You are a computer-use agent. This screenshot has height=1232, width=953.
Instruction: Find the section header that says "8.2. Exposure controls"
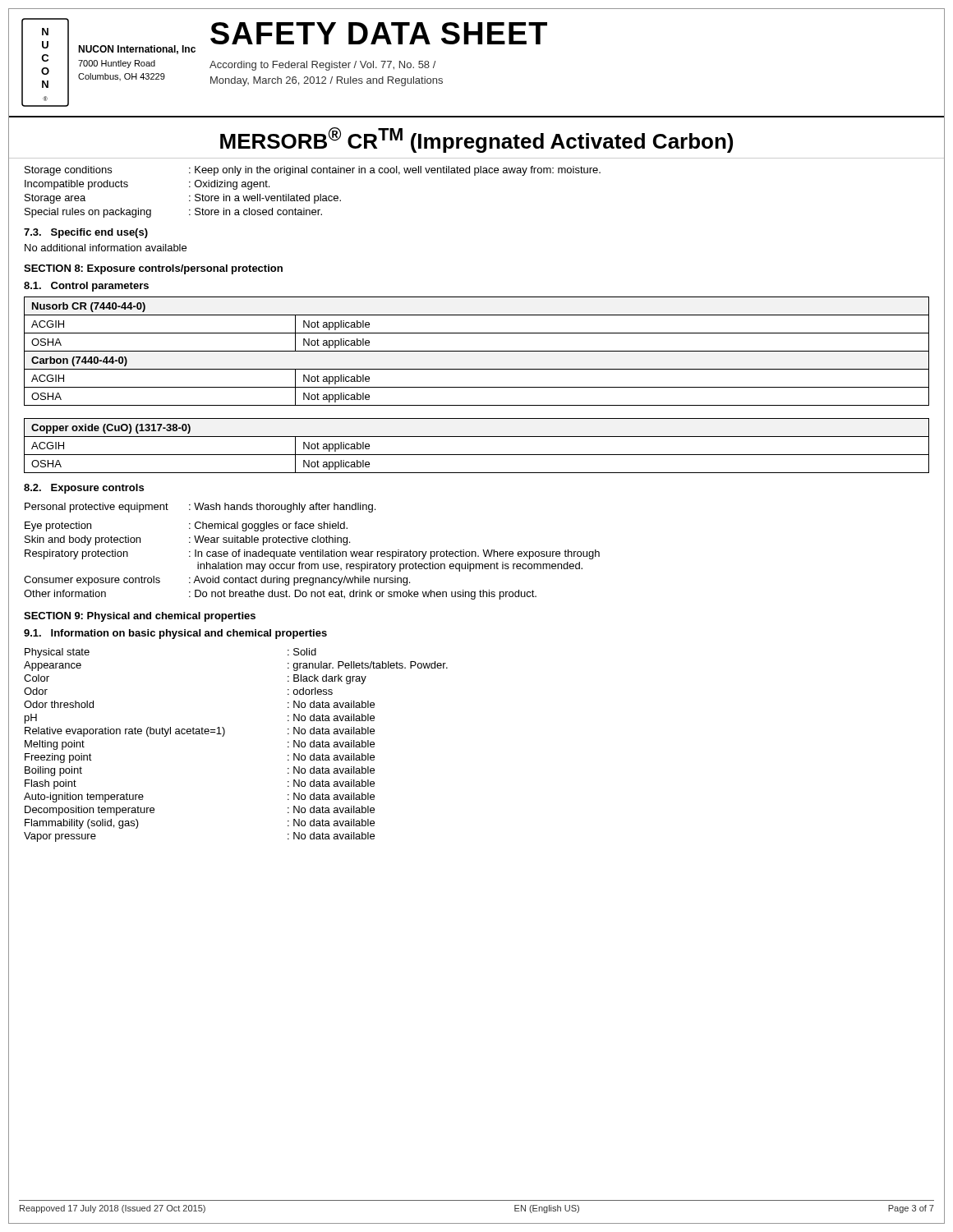[x=84, y=487]
